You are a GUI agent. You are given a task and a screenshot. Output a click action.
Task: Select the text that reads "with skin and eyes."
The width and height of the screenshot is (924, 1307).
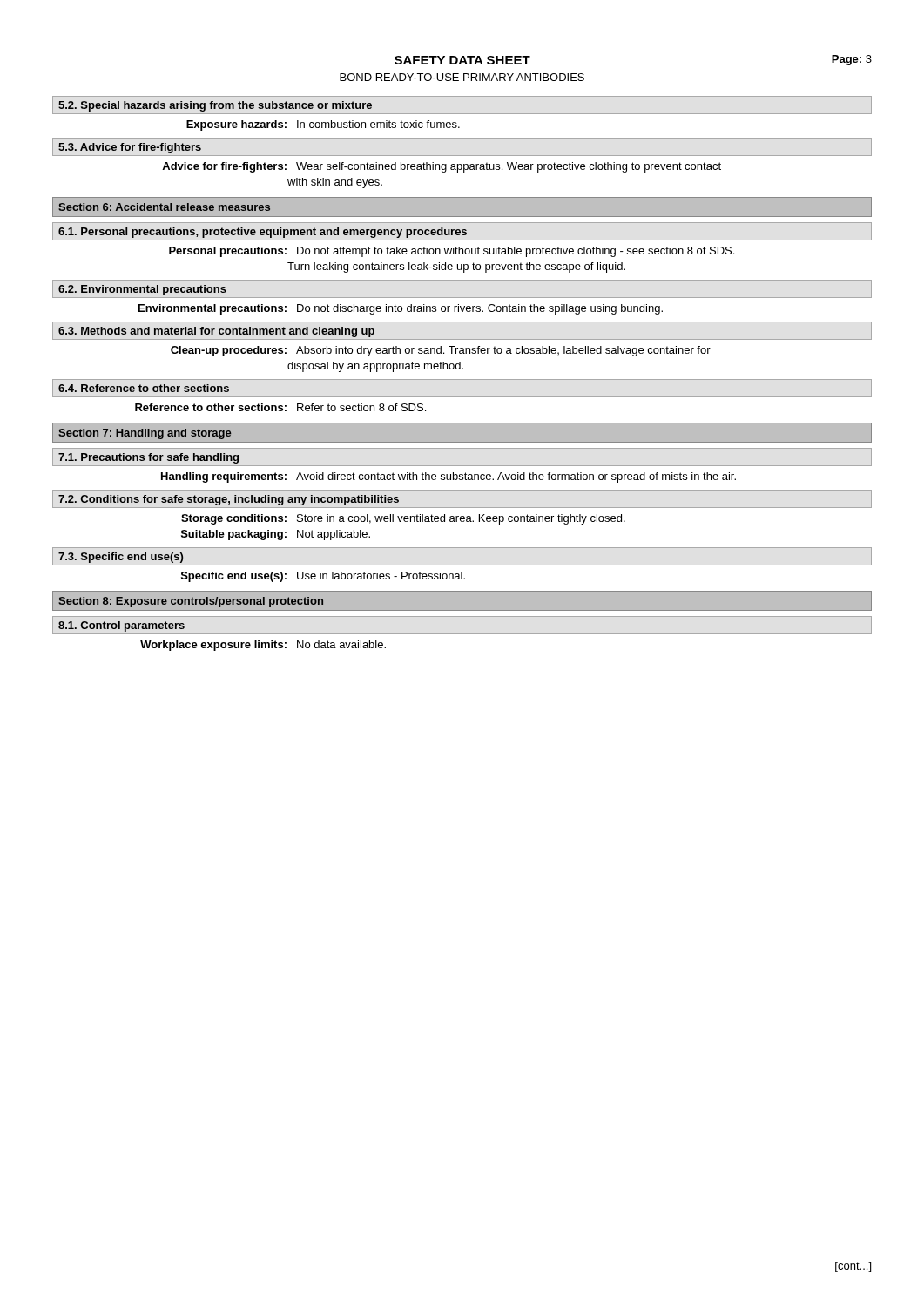pyautogui.click(x=335, y=182)
